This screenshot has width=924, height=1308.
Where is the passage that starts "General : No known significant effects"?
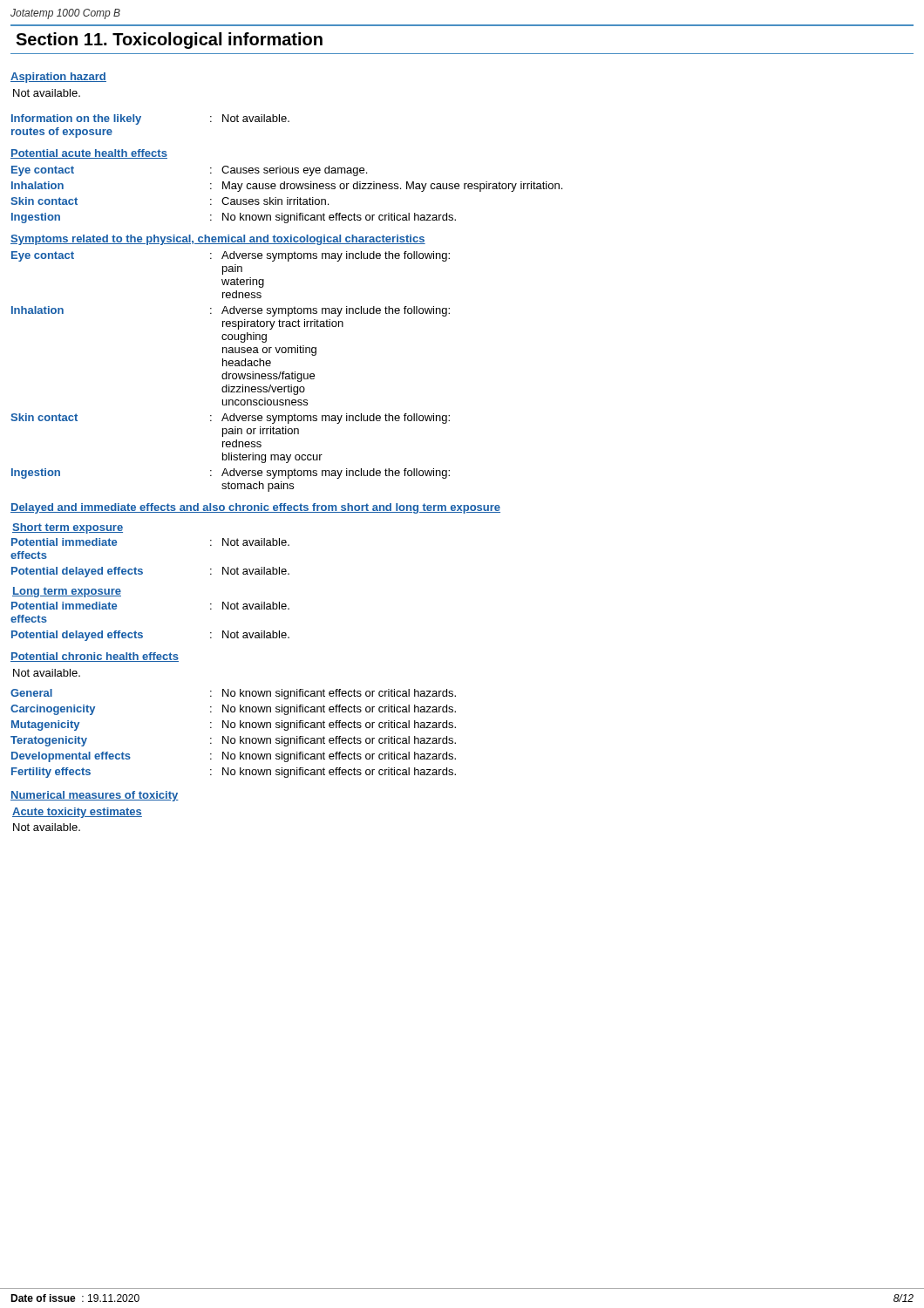[462, 693]
